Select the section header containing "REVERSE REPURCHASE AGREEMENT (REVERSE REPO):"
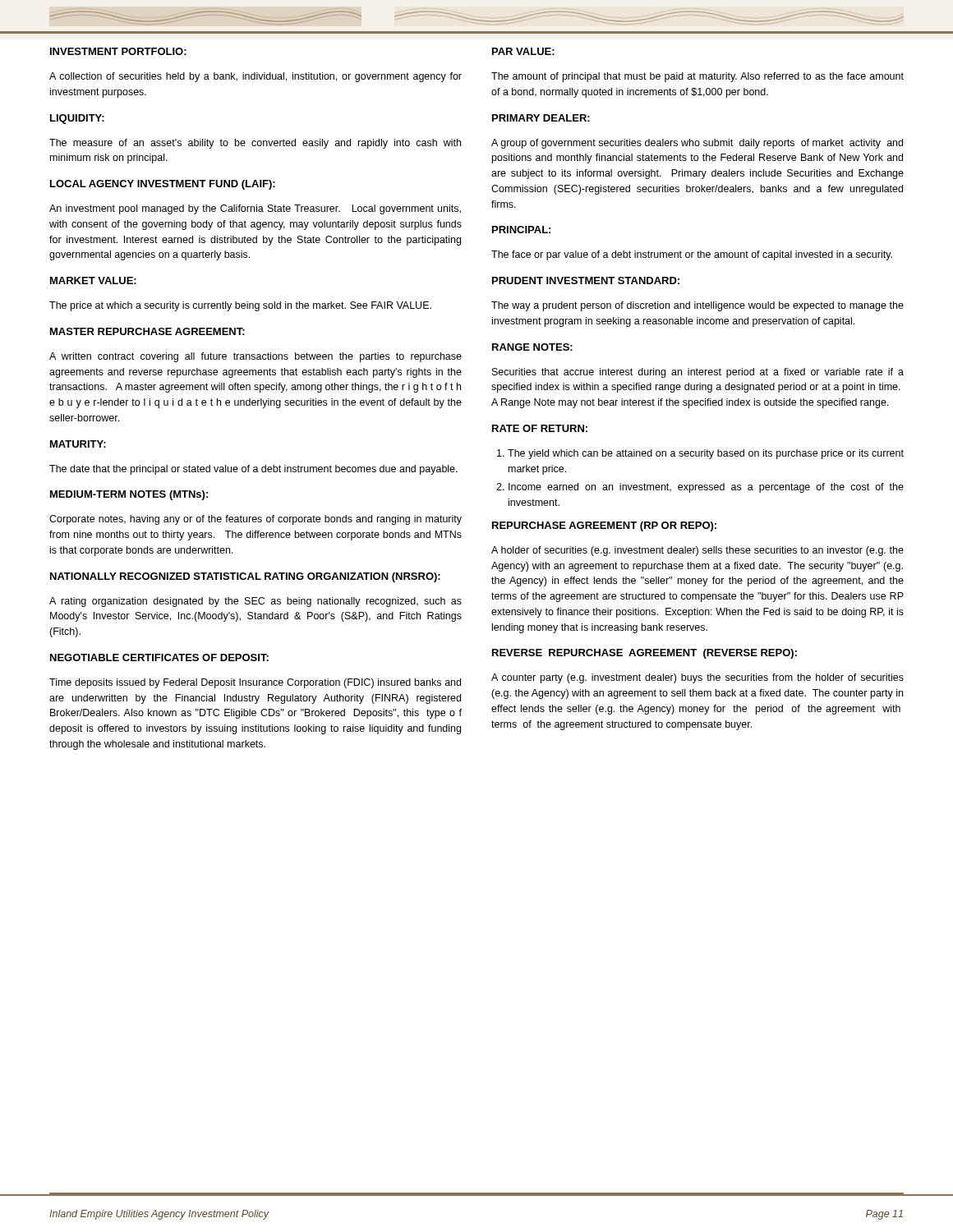Screen dimensions: 1232x953 tap(698, 653)
